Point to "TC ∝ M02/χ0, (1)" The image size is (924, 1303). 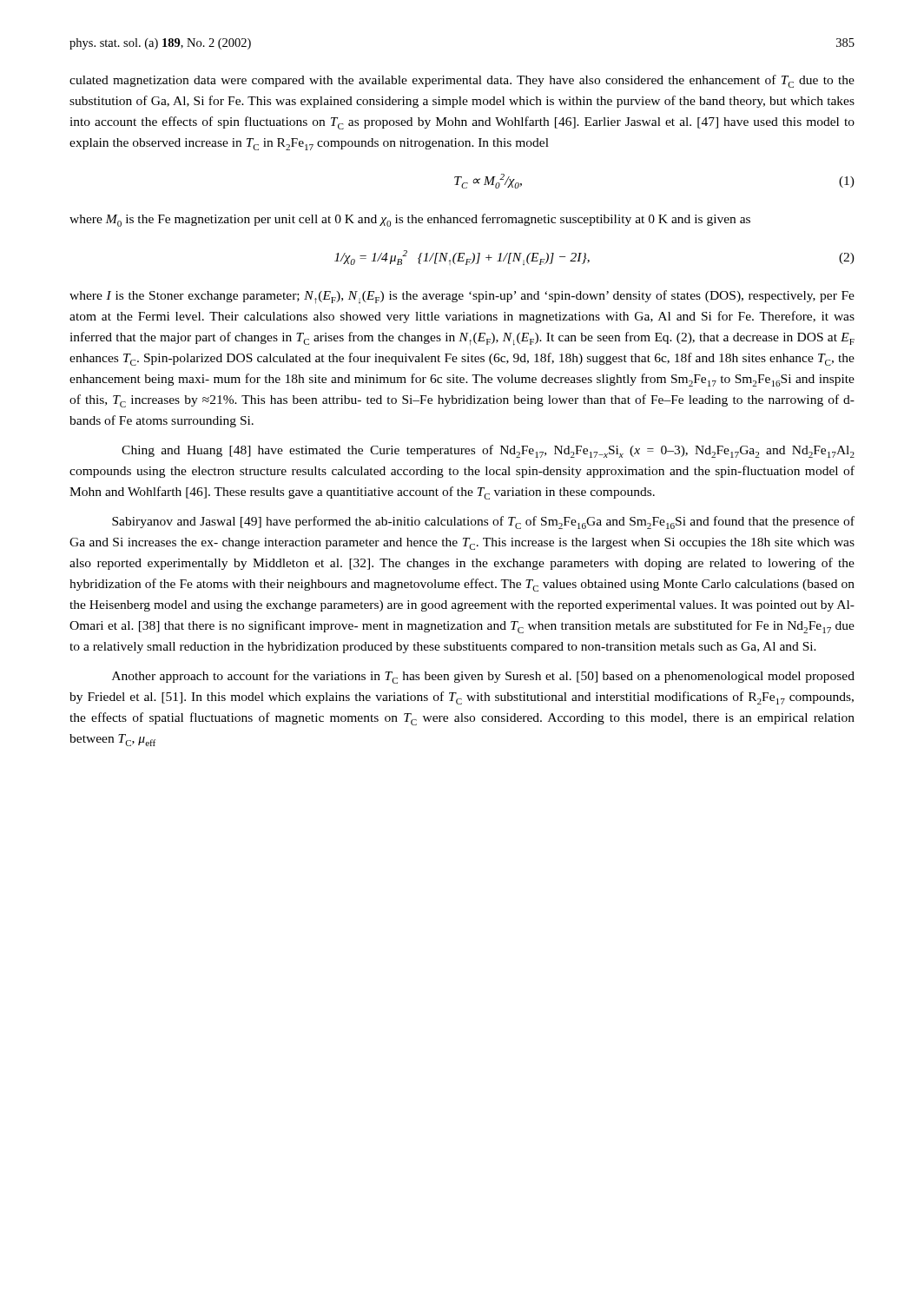505,181
